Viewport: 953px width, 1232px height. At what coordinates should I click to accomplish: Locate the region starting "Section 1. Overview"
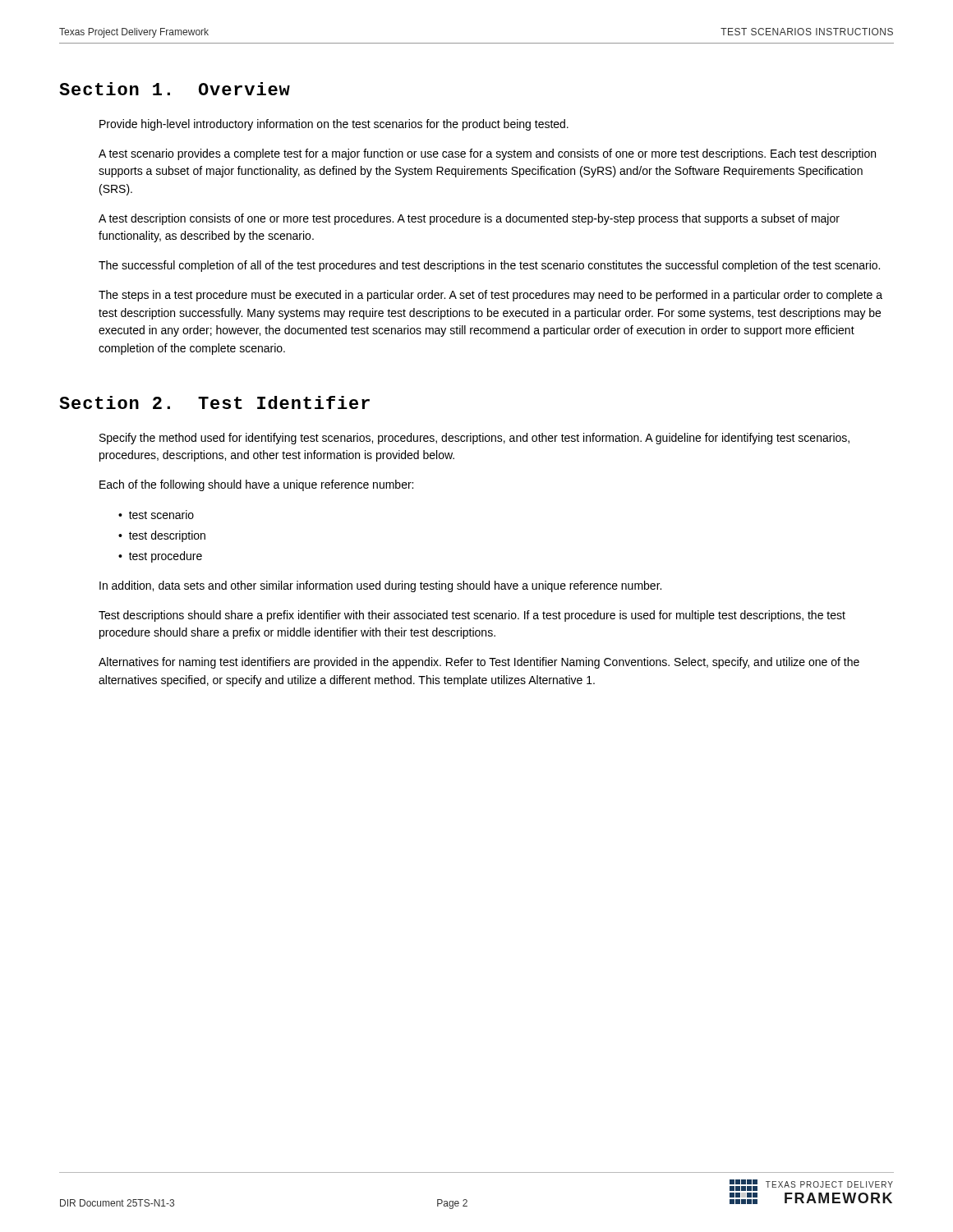point(175,91)
